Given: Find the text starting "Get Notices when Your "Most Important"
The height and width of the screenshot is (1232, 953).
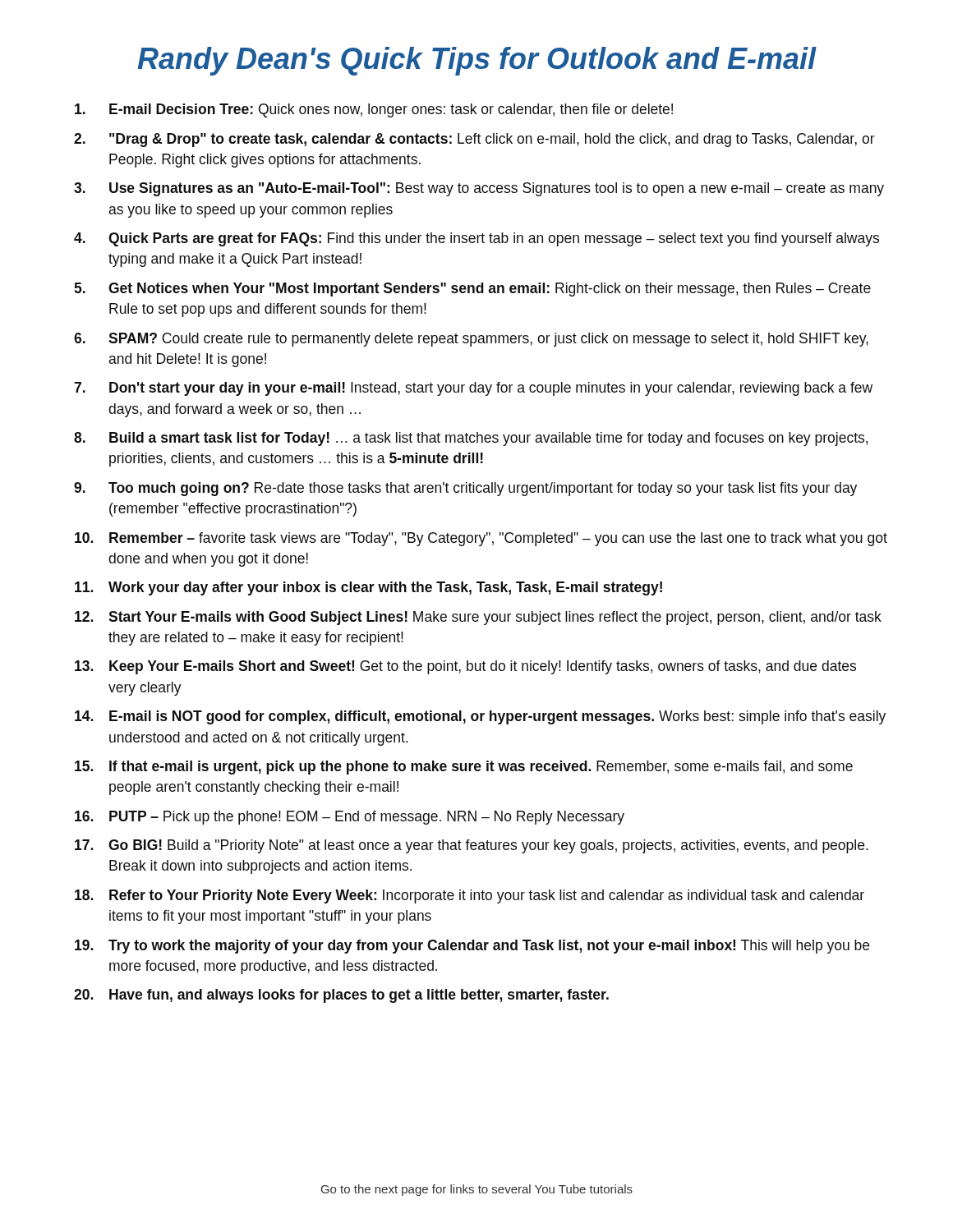Looking at the screenshot, I should [490, 299].
